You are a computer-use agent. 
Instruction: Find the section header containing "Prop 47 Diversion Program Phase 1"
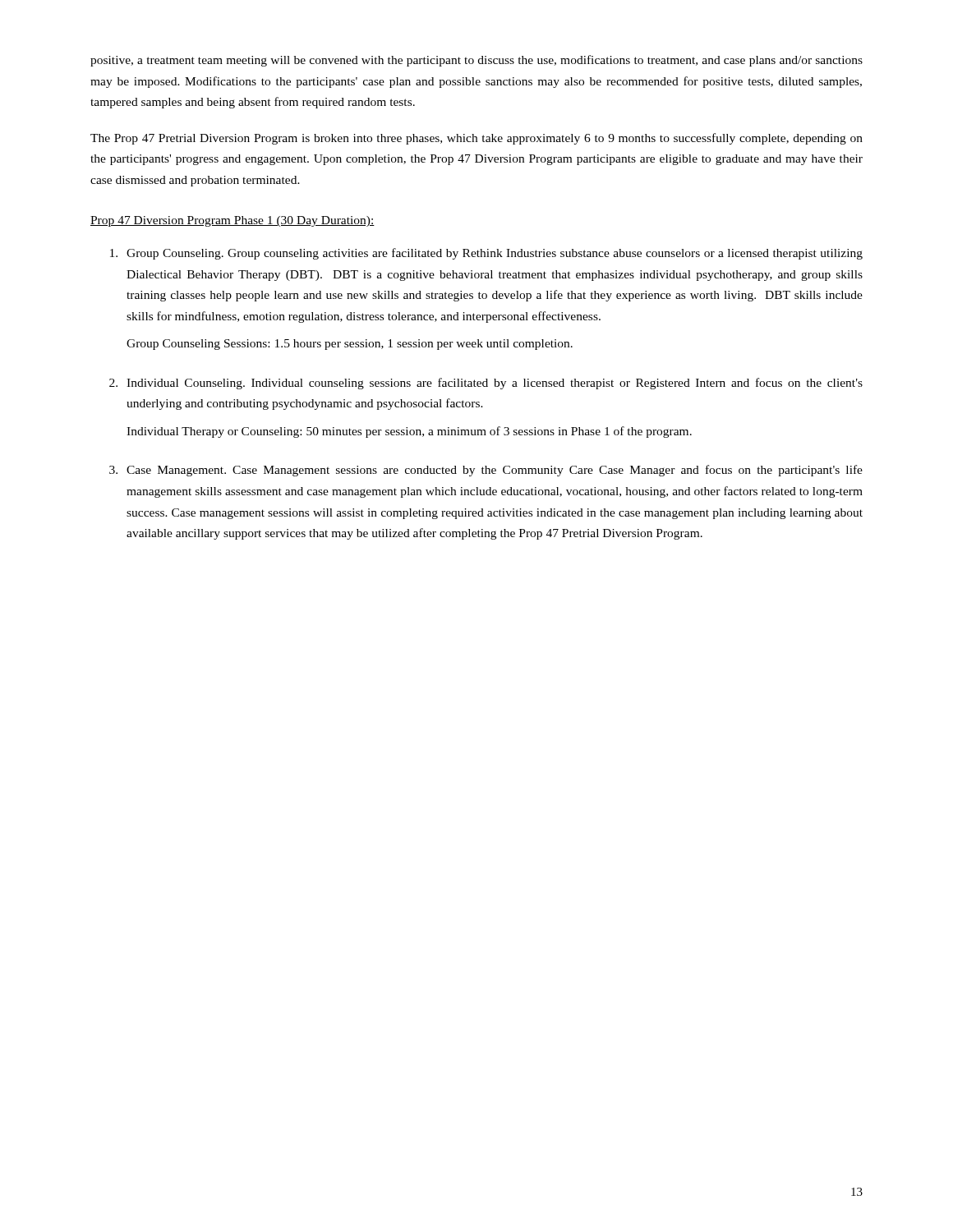click(232, 220)
